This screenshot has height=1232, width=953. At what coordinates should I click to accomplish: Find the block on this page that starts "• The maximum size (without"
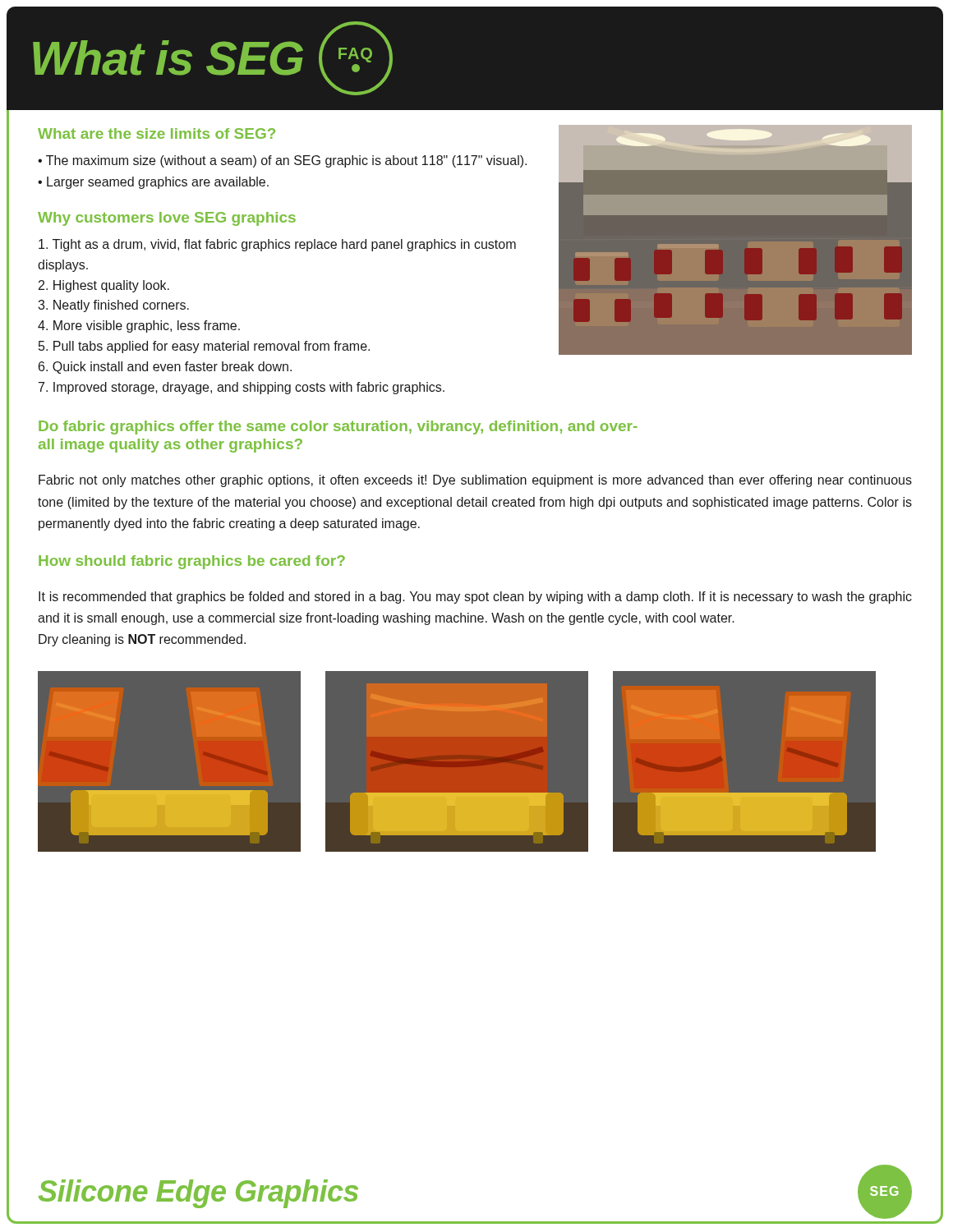(283, 161)
